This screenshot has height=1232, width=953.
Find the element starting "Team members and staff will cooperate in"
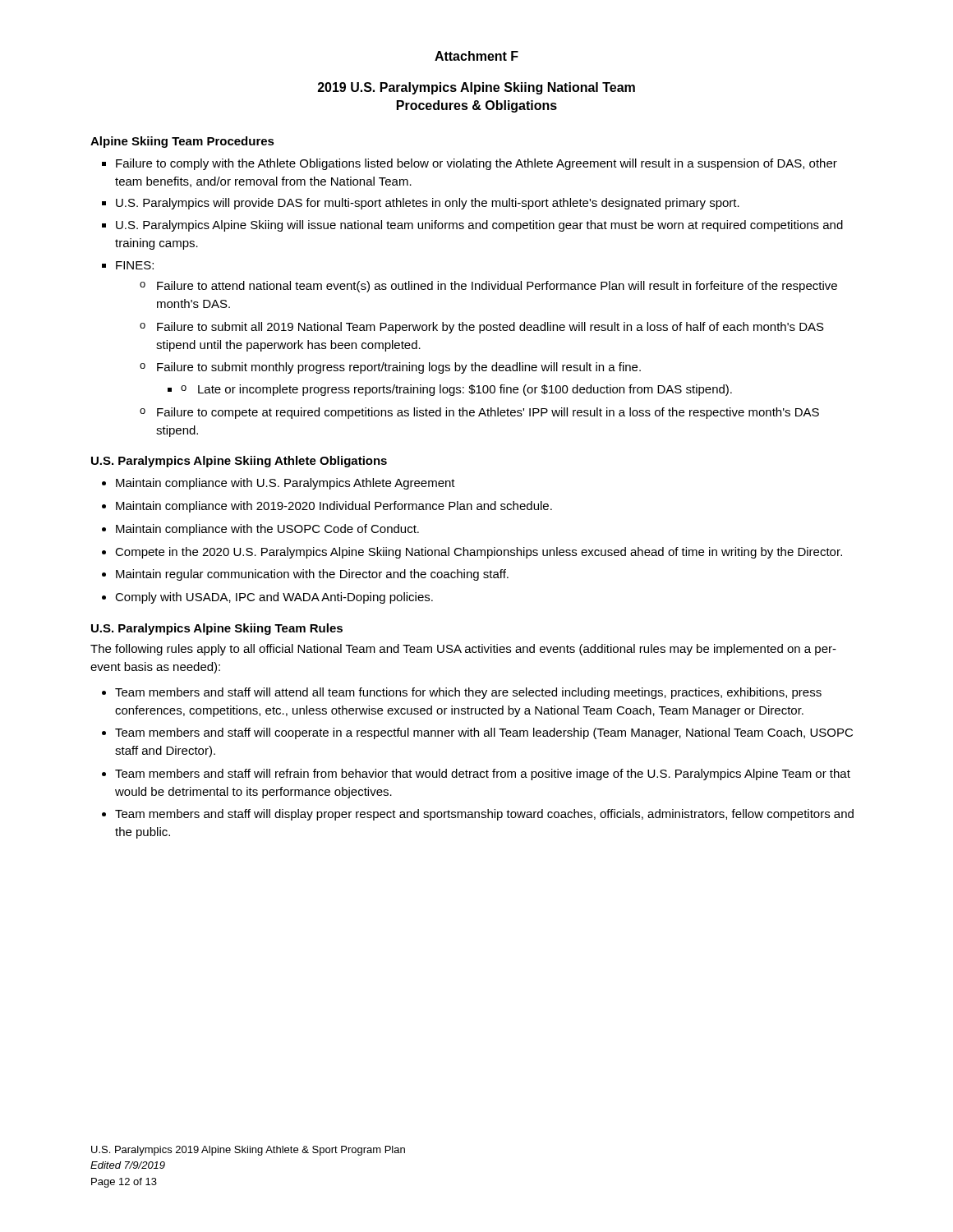[484, 741]
